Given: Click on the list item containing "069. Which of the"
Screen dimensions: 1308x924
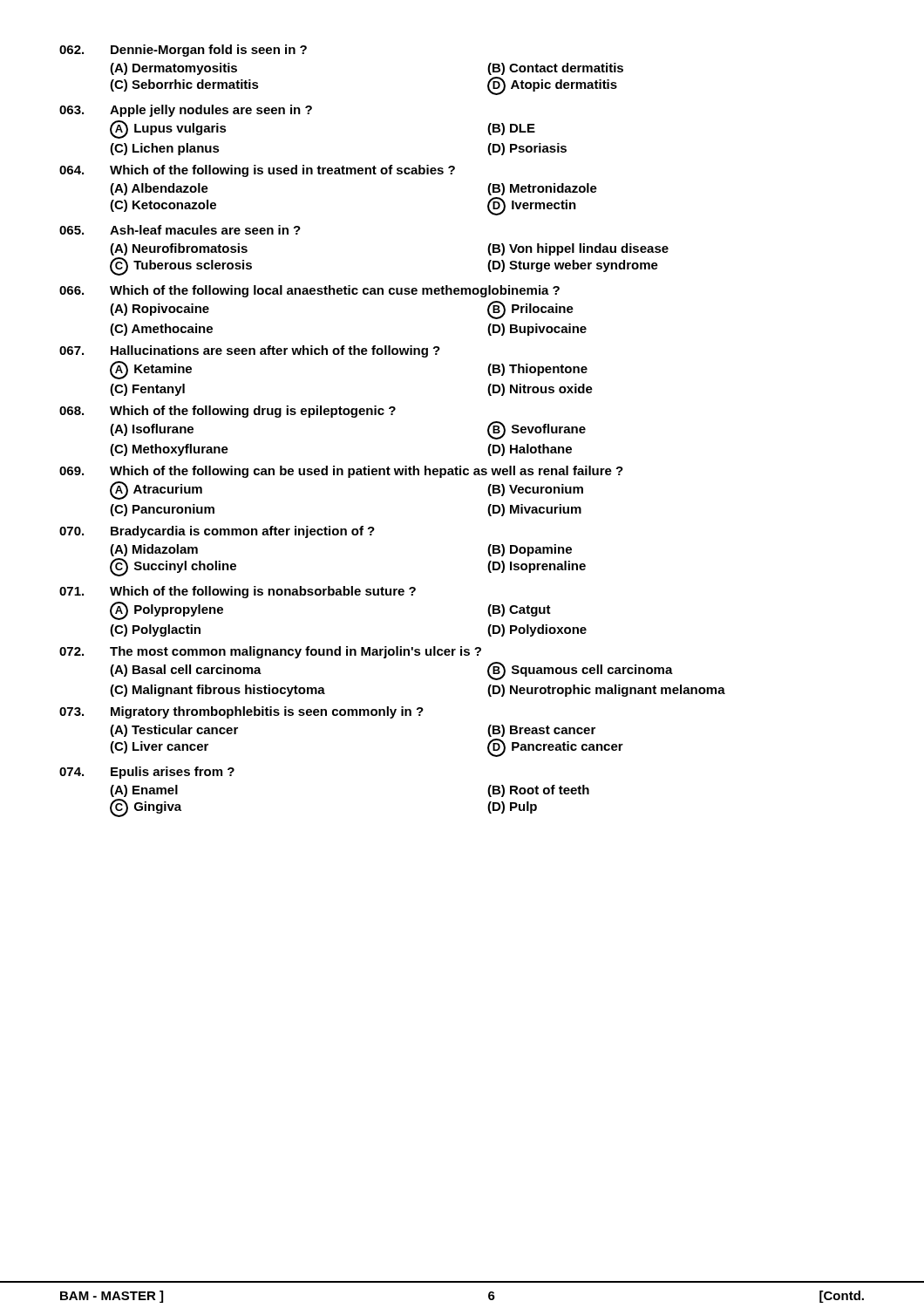Looking at the screenshot, I should click(341, 472).
